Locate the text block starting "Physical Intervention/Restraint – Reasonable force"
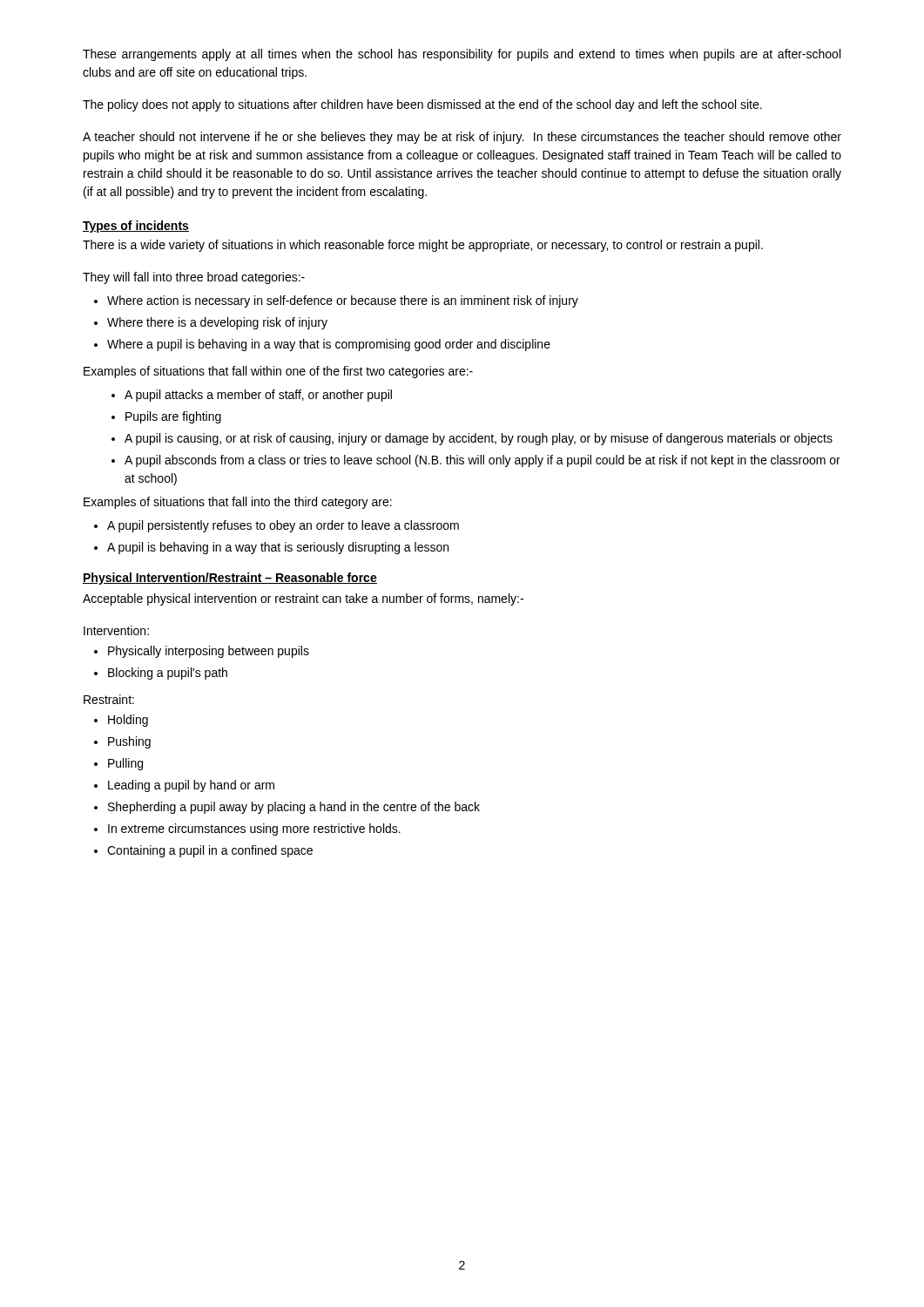924x1307 pixels. (230, 578)
